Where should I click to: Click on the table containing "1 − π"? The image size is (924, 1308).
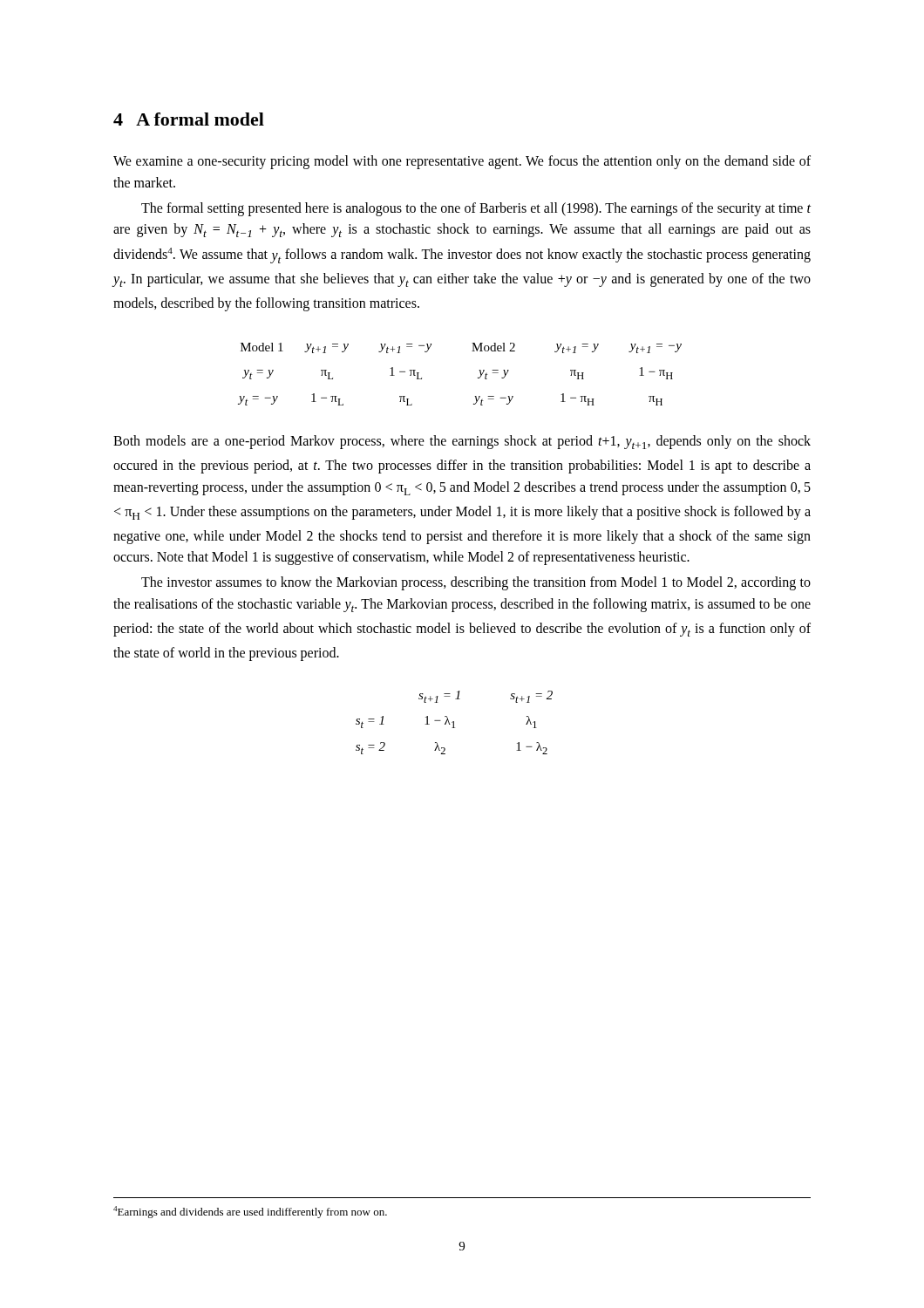[x=462, y=373]
